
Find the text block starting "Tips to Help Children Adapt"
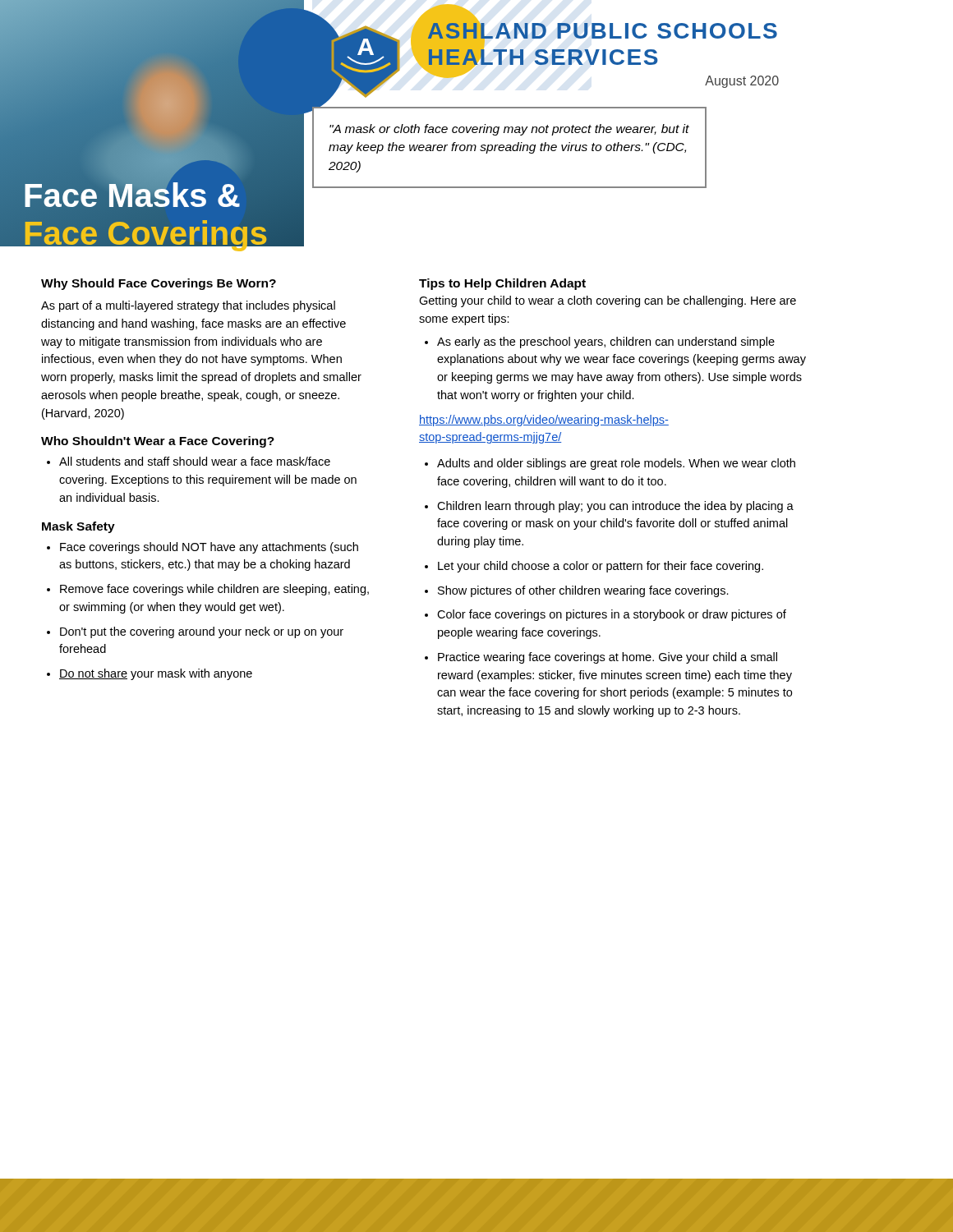pyautogui.click(x=503, y=283)
